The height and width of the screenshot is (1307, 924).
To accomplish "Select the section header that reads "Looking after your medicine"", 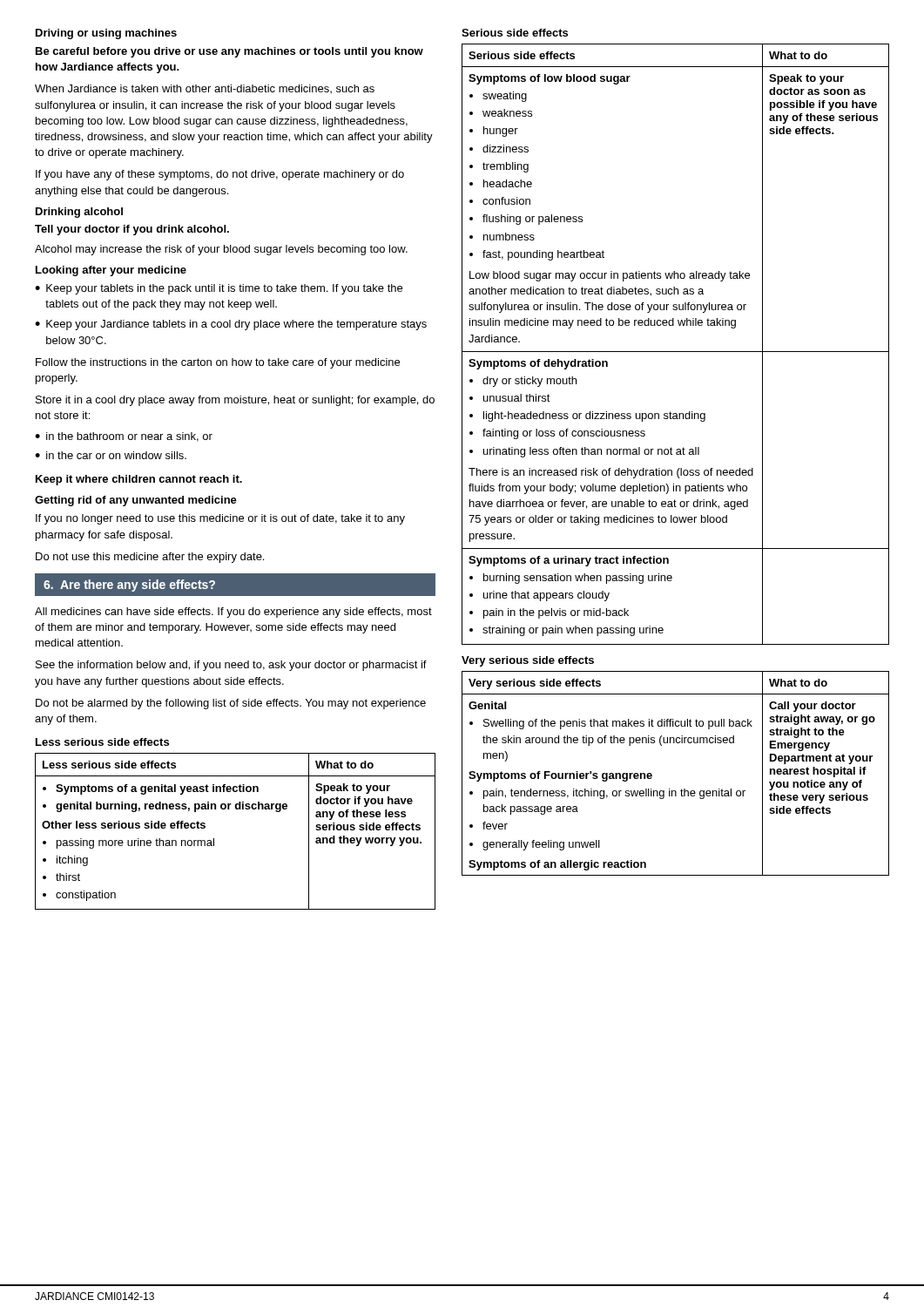I will [111, 270].
